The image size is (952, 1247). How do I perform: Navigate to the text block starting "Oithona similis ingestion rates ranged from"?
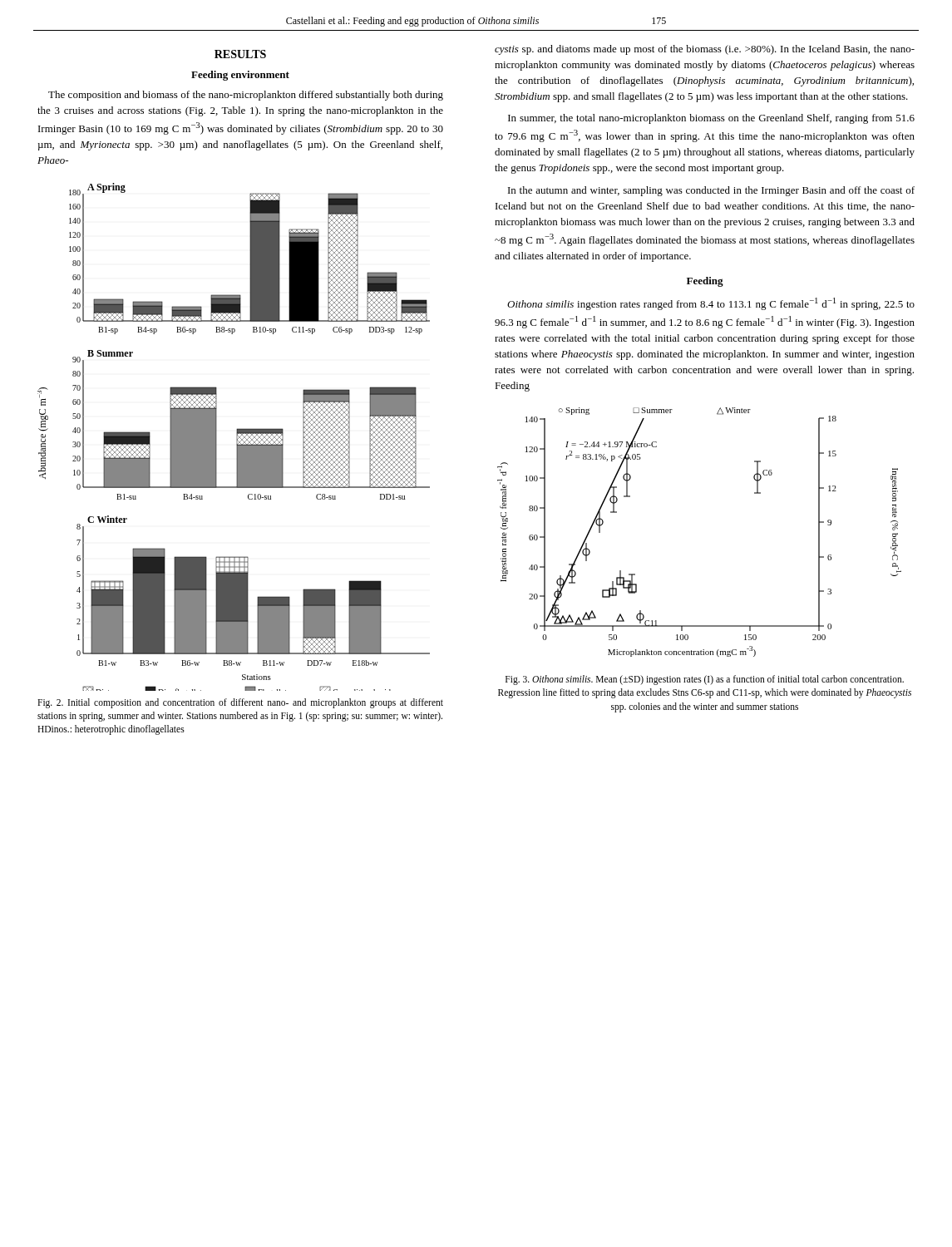tap(705, 343)
